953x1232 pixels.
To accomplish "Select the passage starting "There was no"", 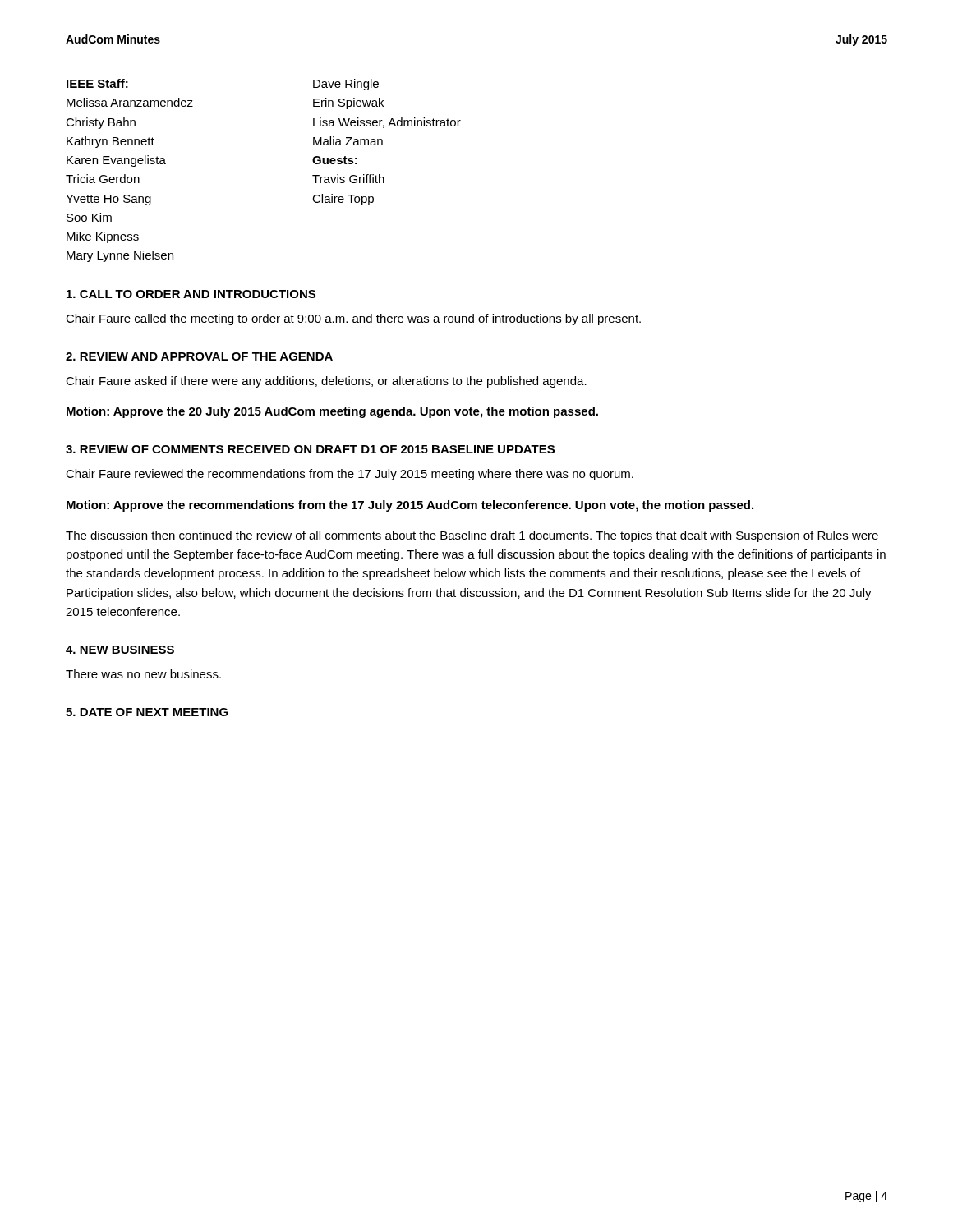I will coord(144,674).
